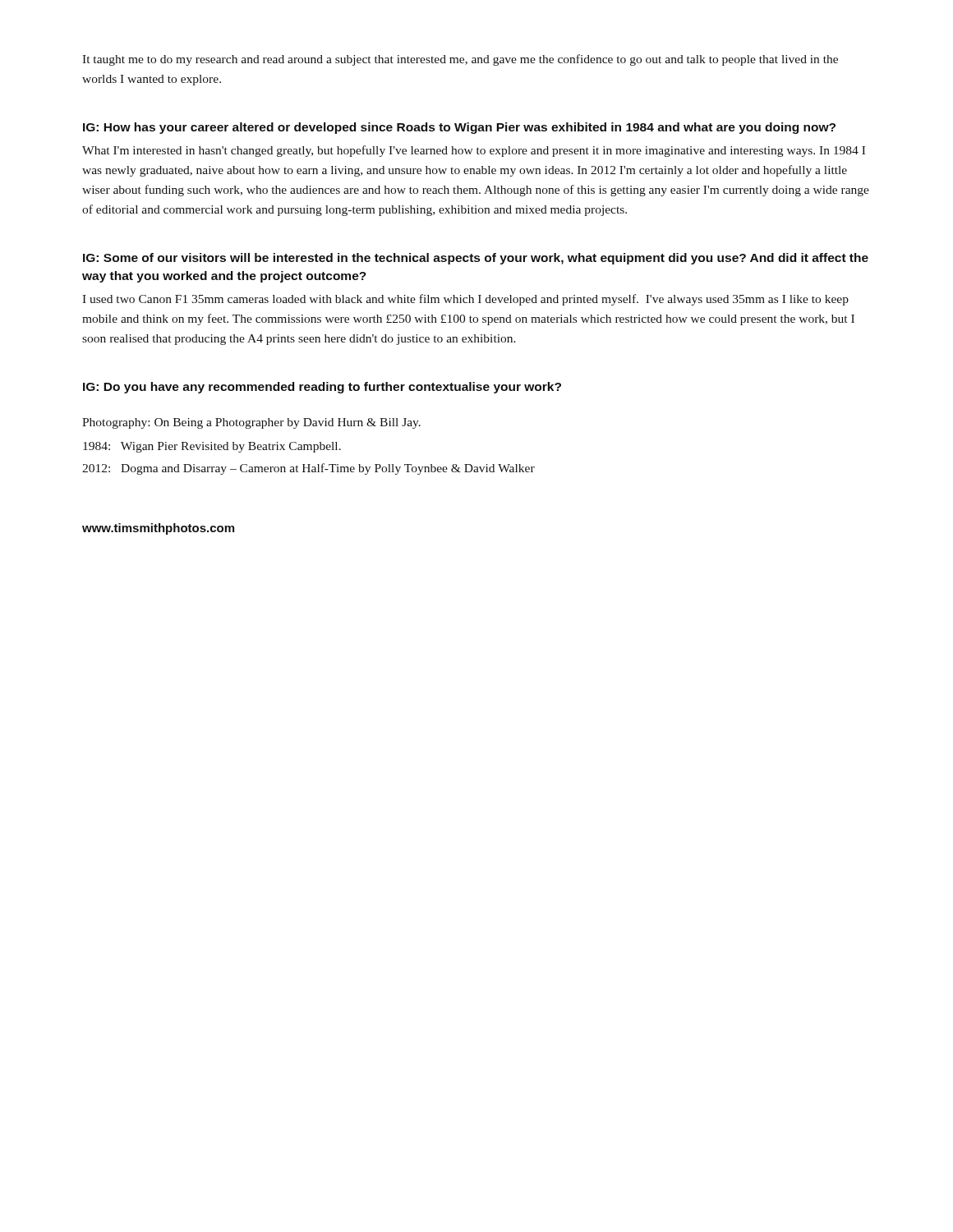Point to the block beginning "It taught me to do"
Viewport: 953px width, 1232px height.
click(460, 69)
